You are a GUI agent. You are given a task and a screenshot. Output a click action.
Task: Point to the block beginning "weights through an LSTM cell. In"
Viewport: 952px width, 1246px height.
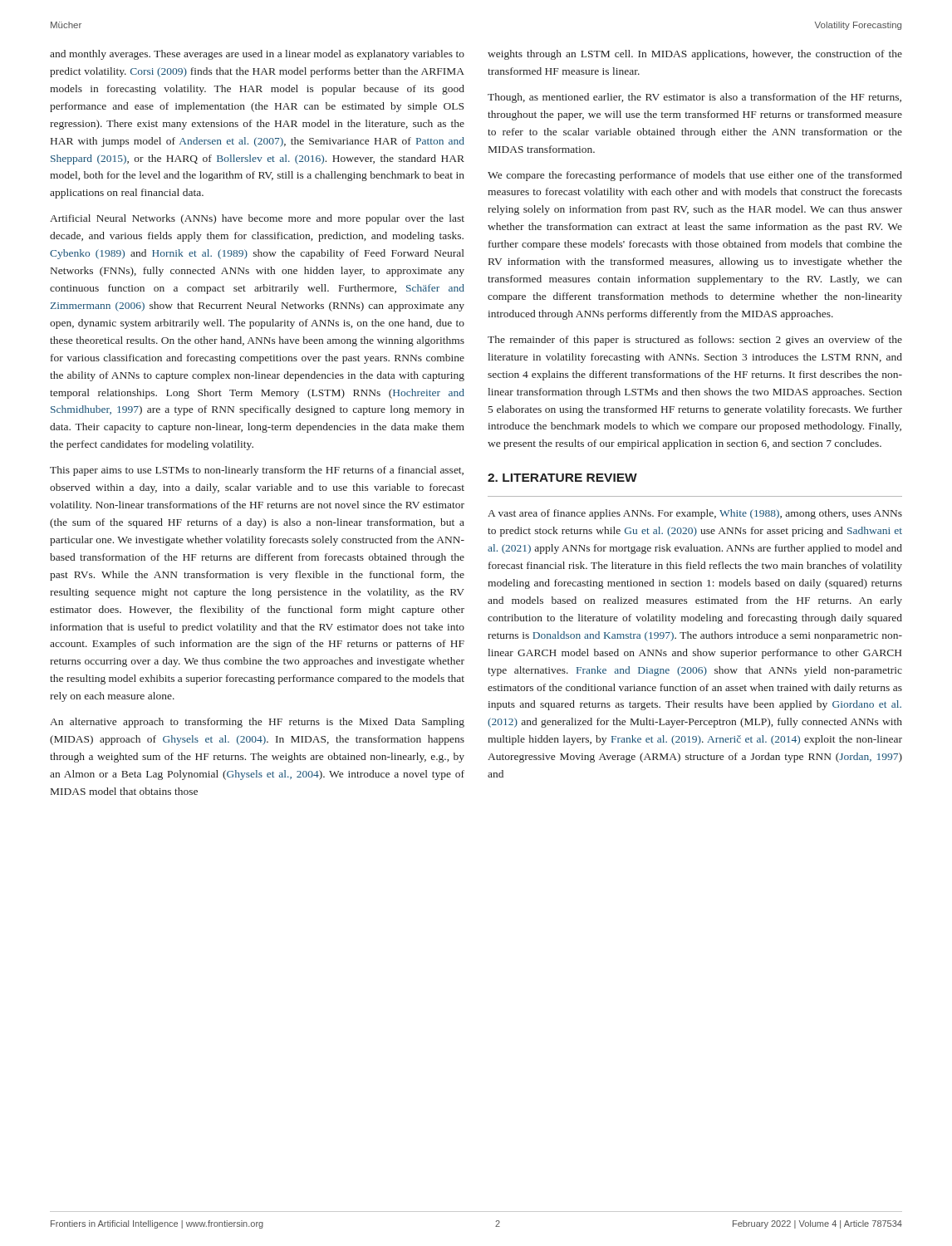(x=695, y=249)
